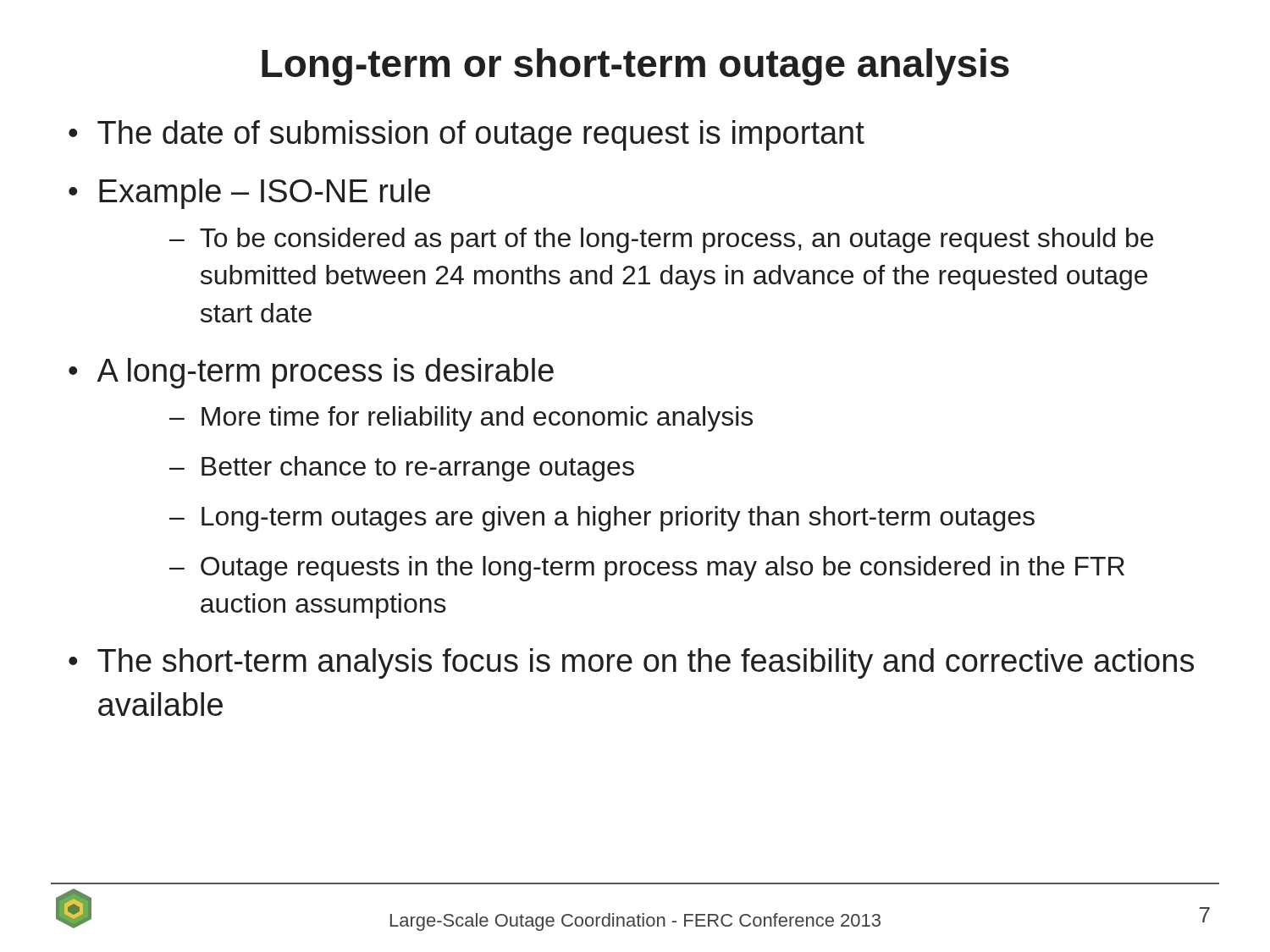
Task: Locate the text "• A long-term process is desirable"
Action: 311,371
